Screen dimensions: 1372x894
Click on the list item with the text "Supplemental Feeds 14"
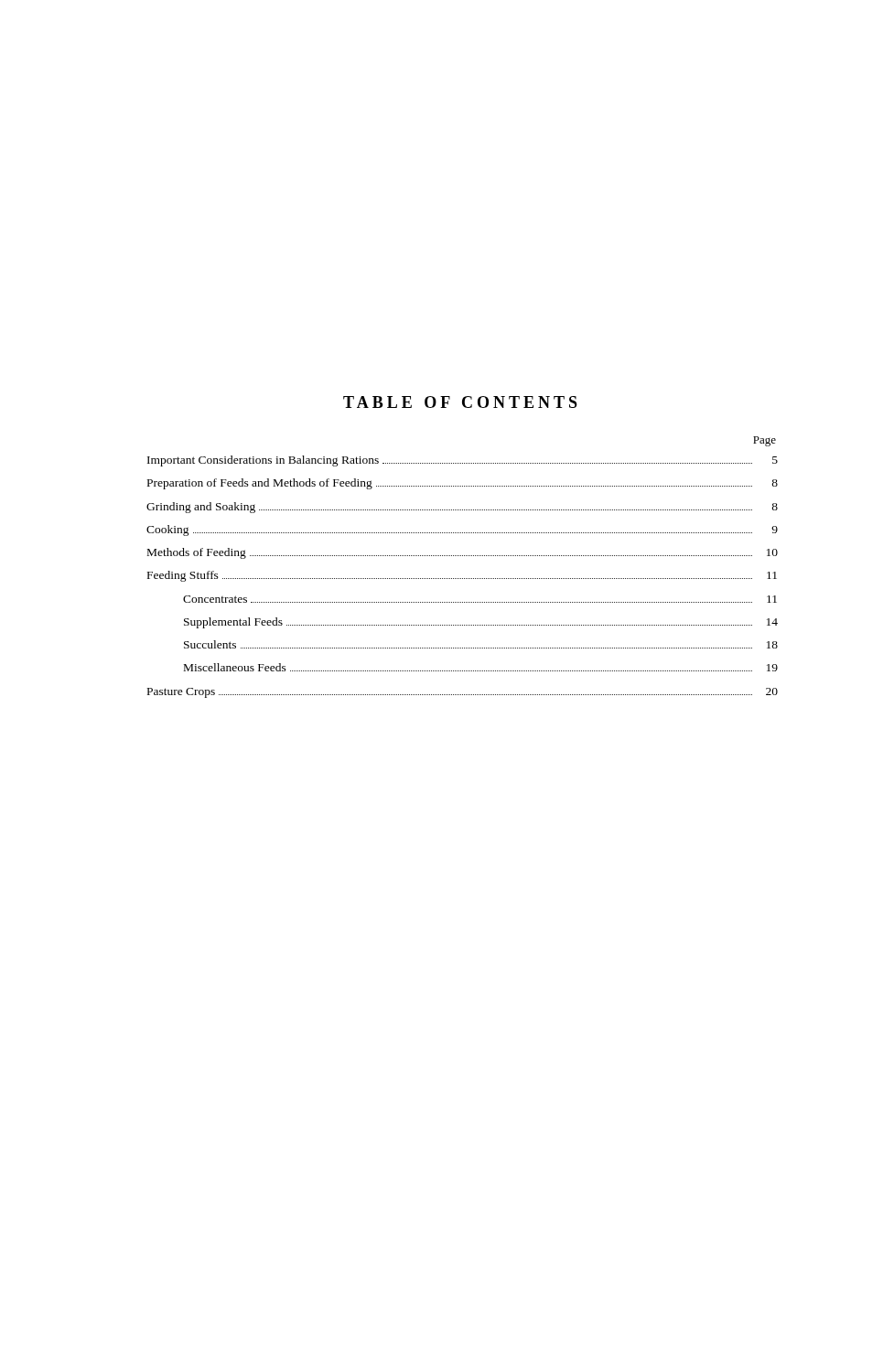tap(480, 622)
